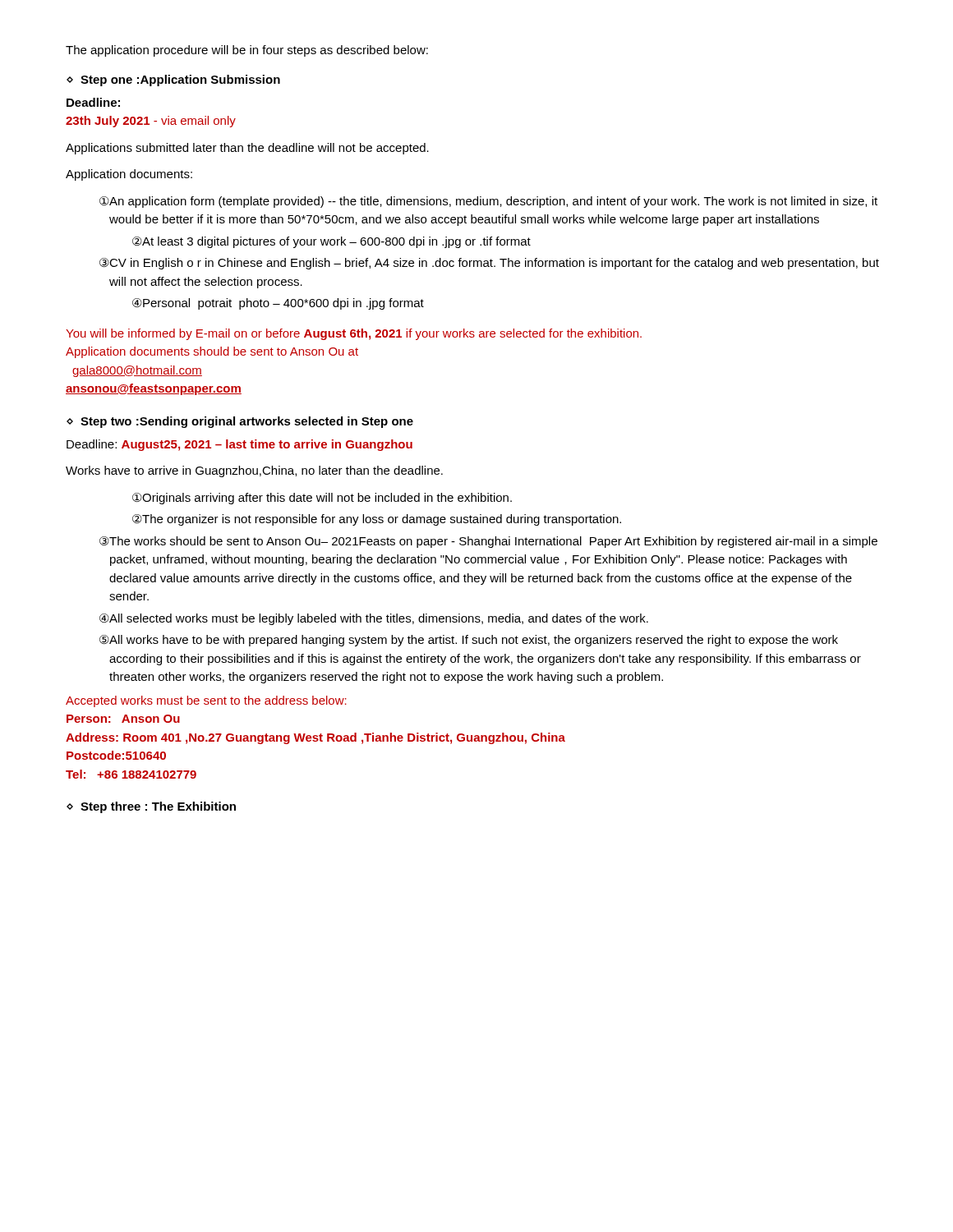
Task: Point to the region starting "① An application form"
Action: point(476,210)
